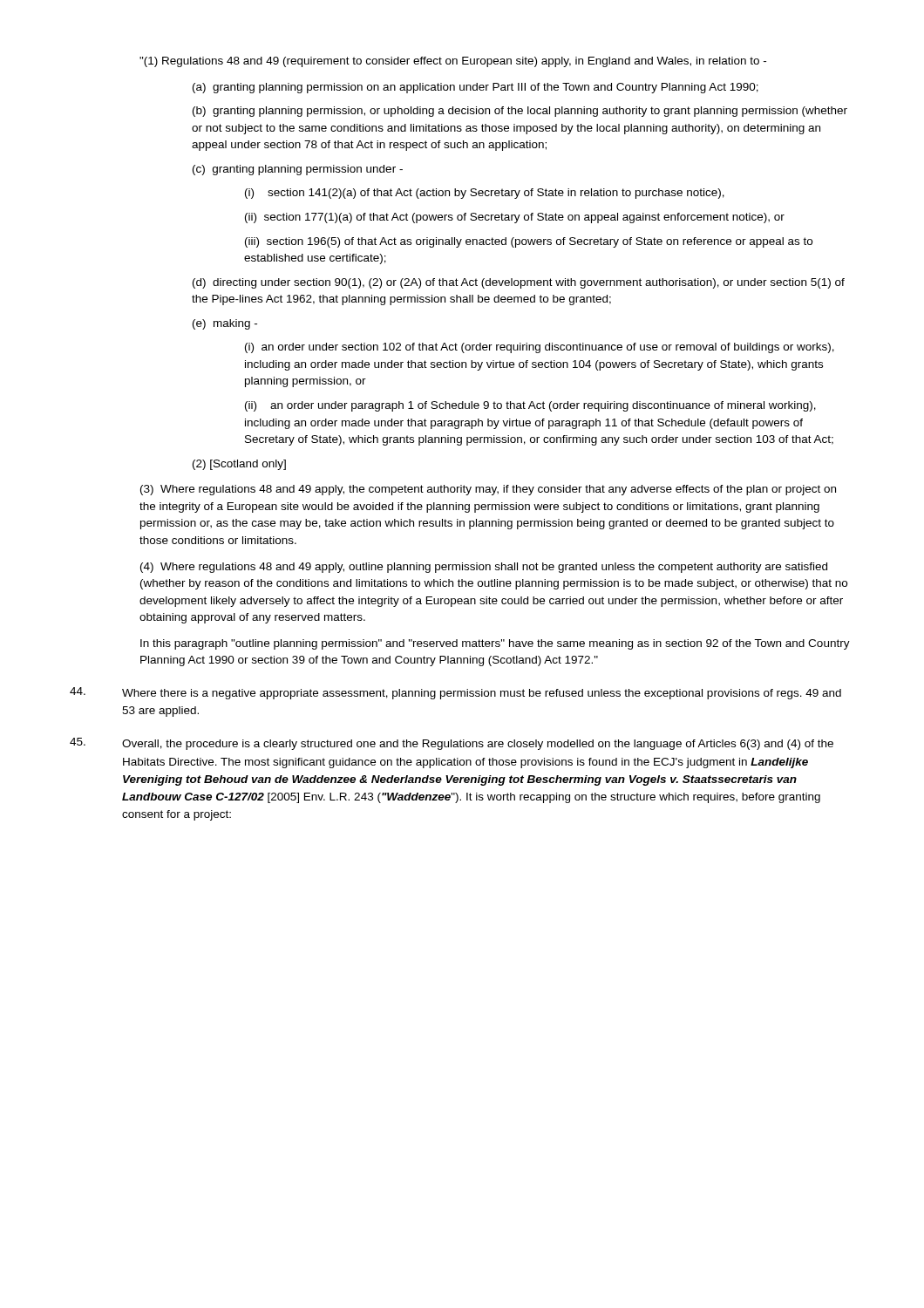Select the text block containing "In this paragraph "outline planning"
Screen dimensions: 1308x924
click(494, 651)
